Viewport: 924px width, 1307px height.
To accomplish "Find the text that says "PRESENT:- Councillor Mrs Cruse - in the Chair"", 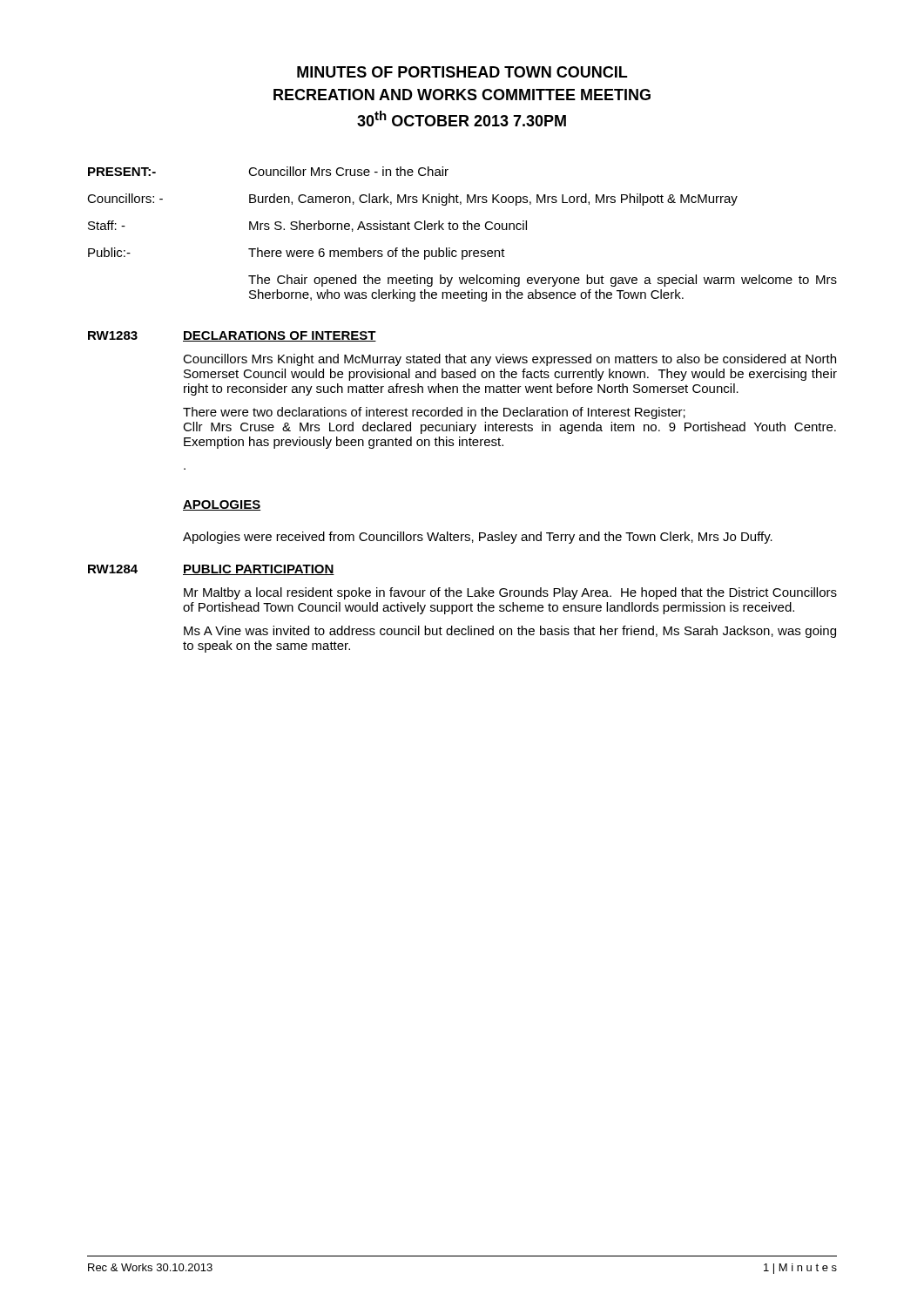I will point(268,171).
